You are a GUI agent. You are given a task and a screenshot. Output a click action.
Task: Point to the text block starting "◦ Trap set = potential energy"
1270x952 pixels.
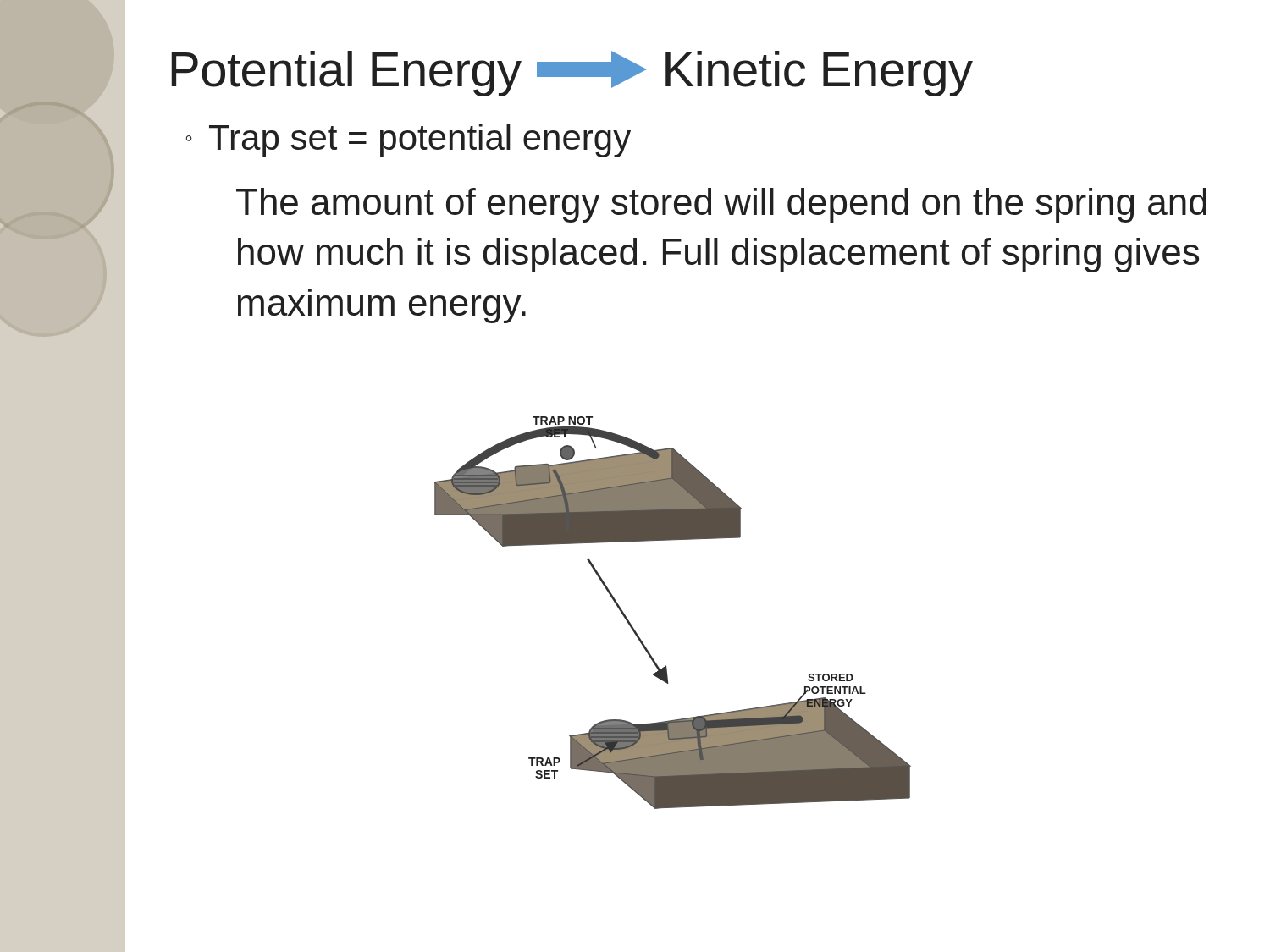tap(408, 138)
